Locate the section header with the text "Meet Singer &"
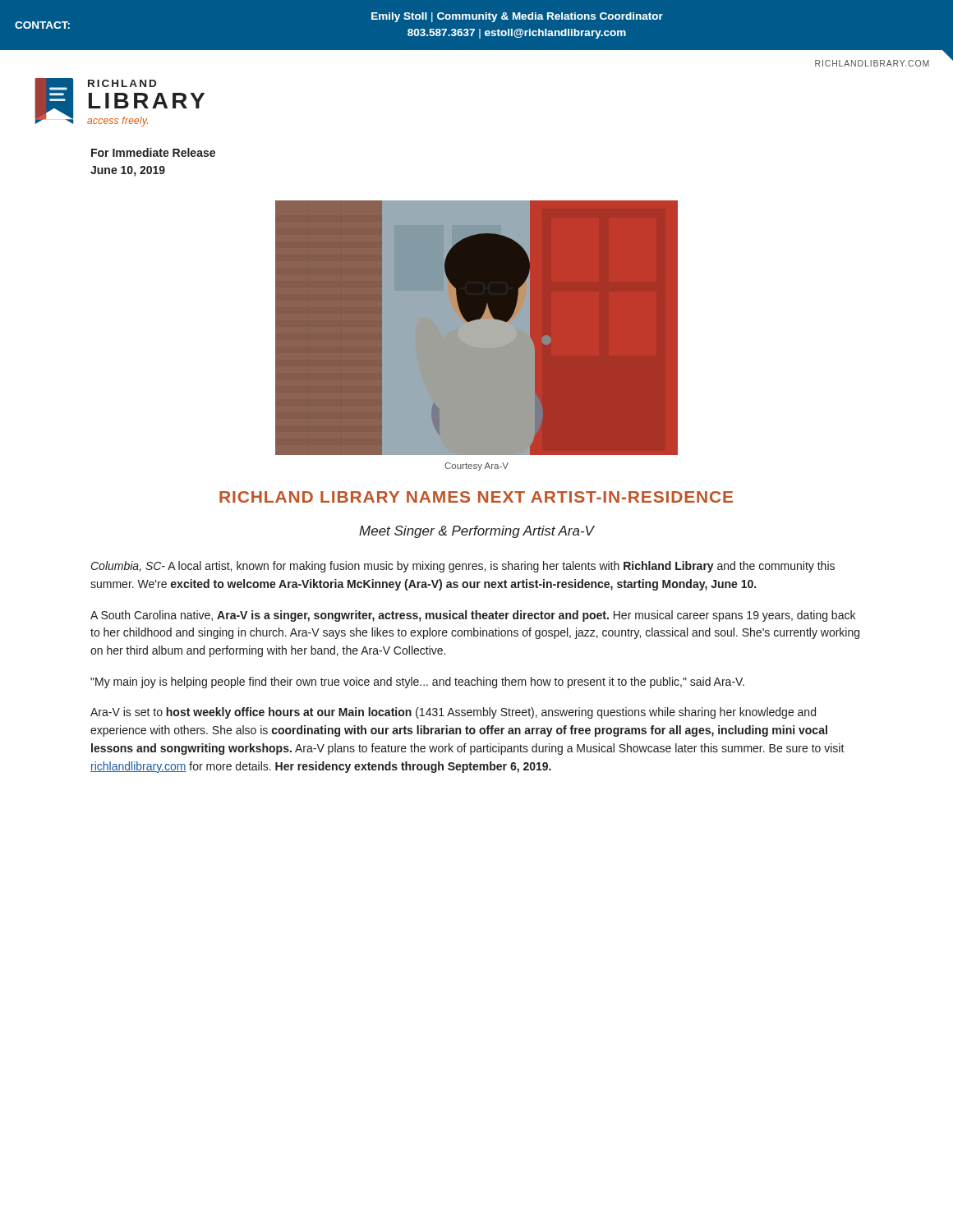Image resolution: width=953 pixels, height=1232 pixels. (476, 532)
